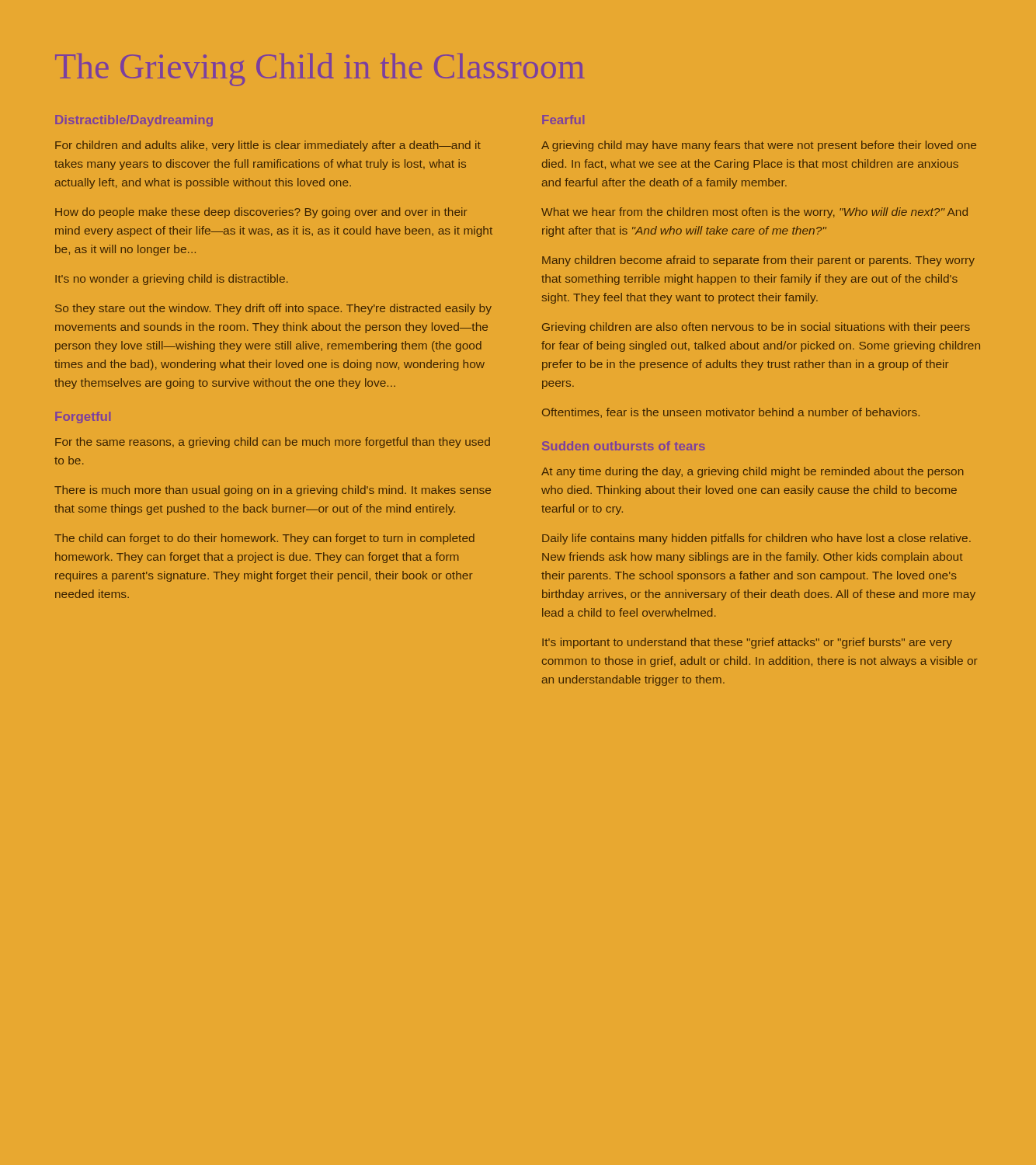Find the text starting "Daily life contains"
1036x1165 pixels.
click(x=761, y=576)
